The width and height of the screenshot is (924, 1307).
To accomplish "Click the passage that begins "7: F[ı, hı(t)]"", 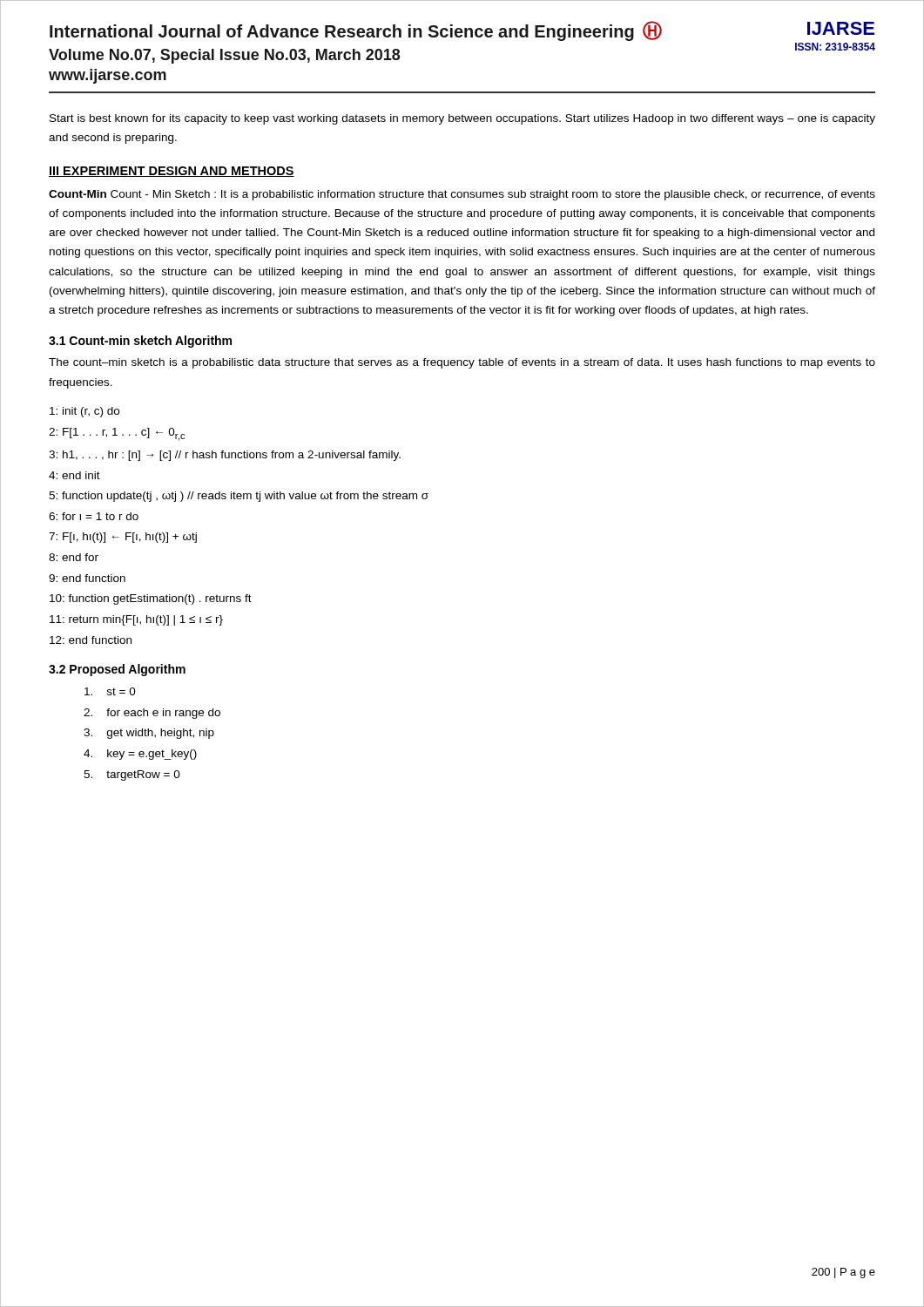I will click(x=123, y=538).
